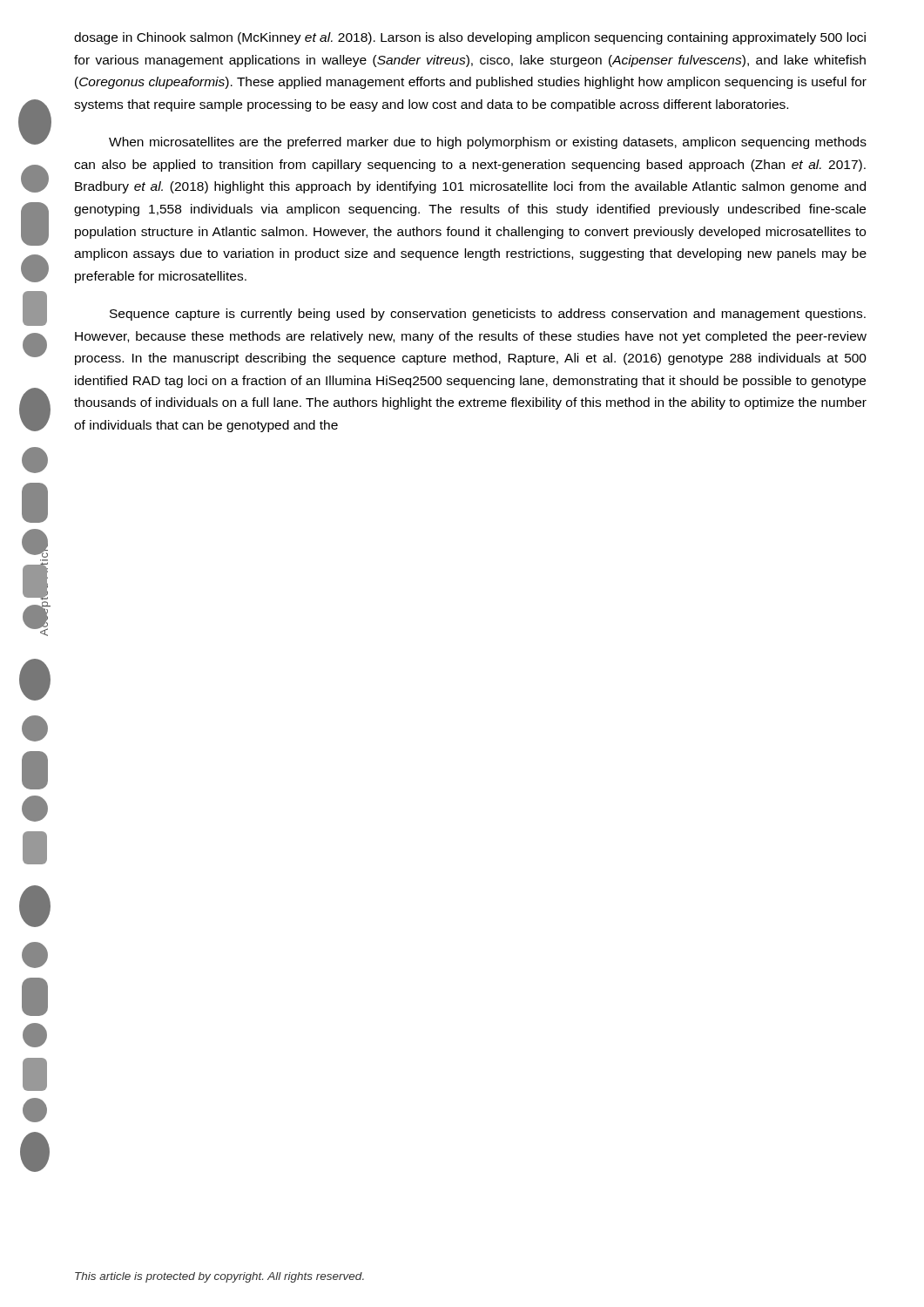Click on the passage starting "dosage in Chinook salmon"

(x=470, y=71)
